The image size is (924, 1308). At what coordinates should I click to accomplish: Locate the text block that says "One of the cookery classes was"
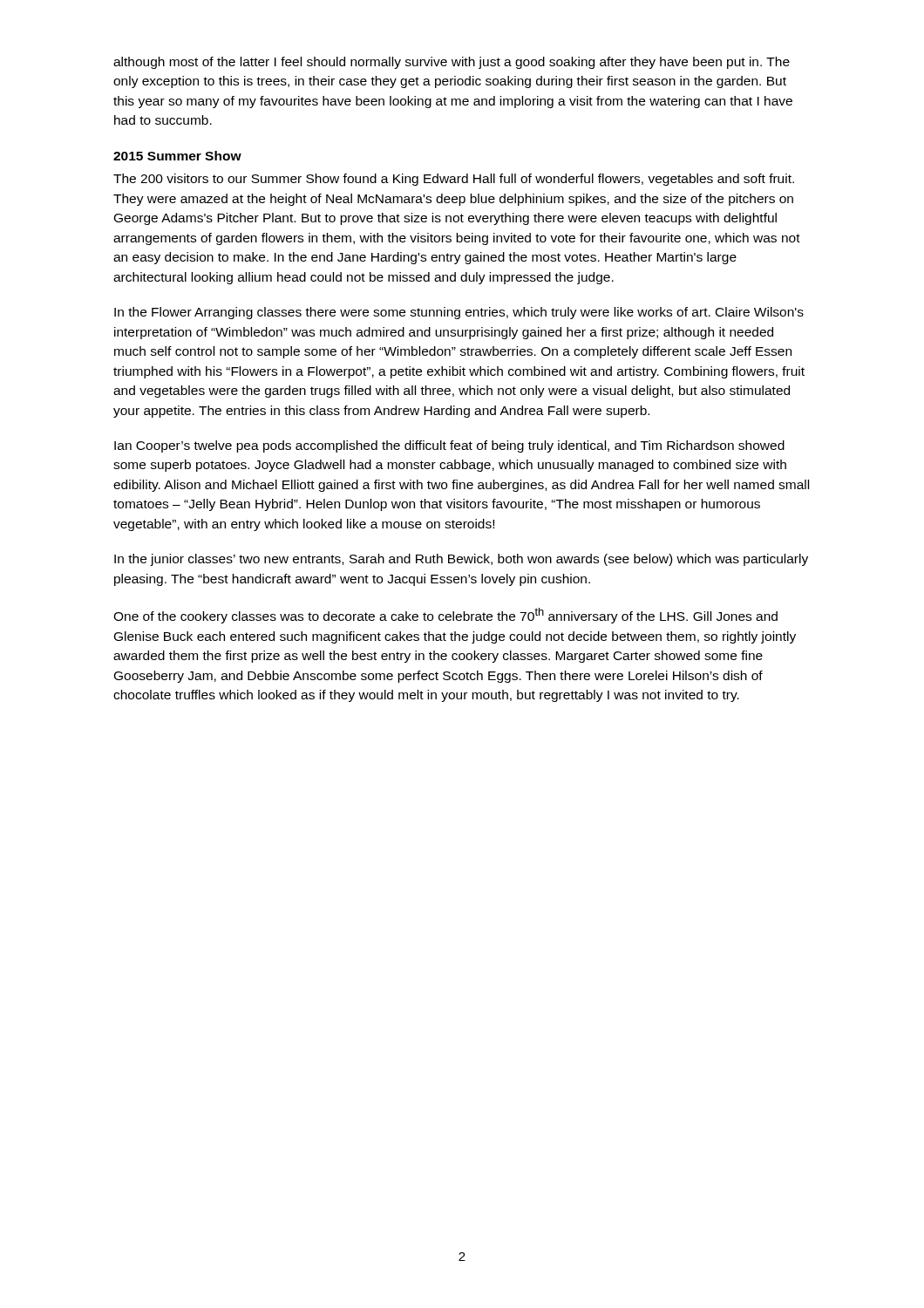[455, 654]
